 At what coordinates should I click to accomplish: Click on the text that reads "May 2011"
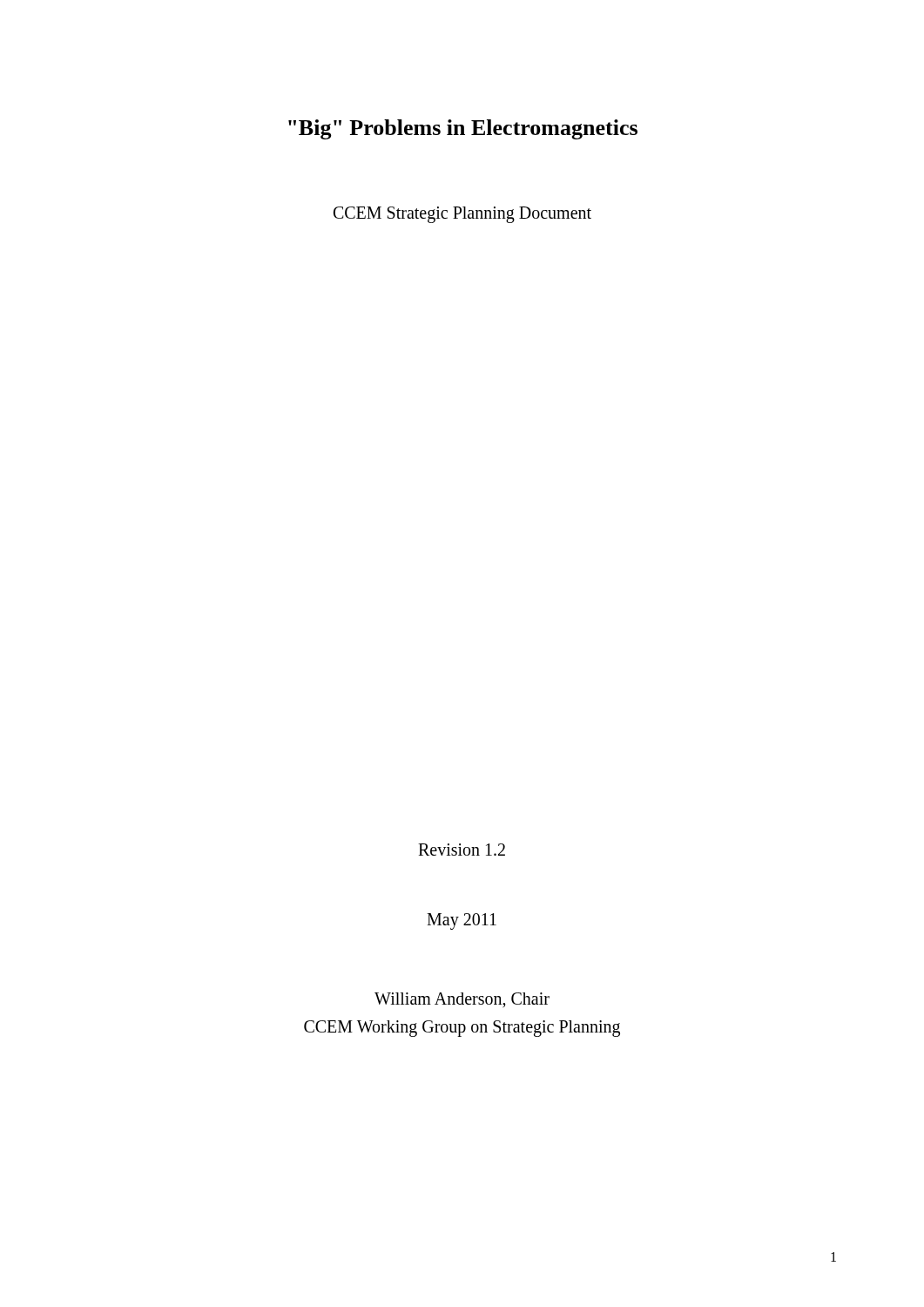pyautogui.click(x=462, y=919)
